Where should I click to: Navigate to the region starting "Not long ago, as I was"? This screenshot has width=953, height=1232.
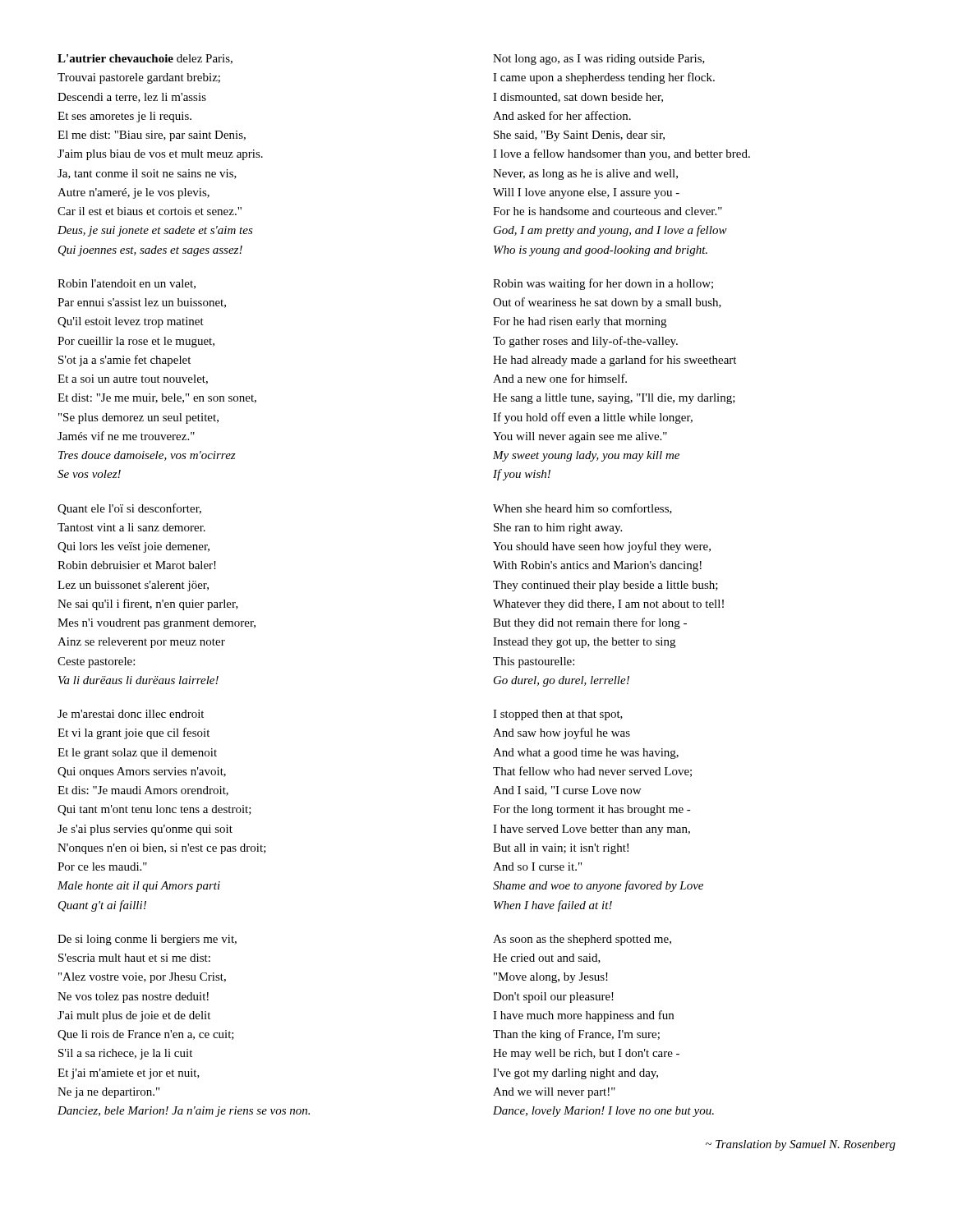(x=694, y=154)
